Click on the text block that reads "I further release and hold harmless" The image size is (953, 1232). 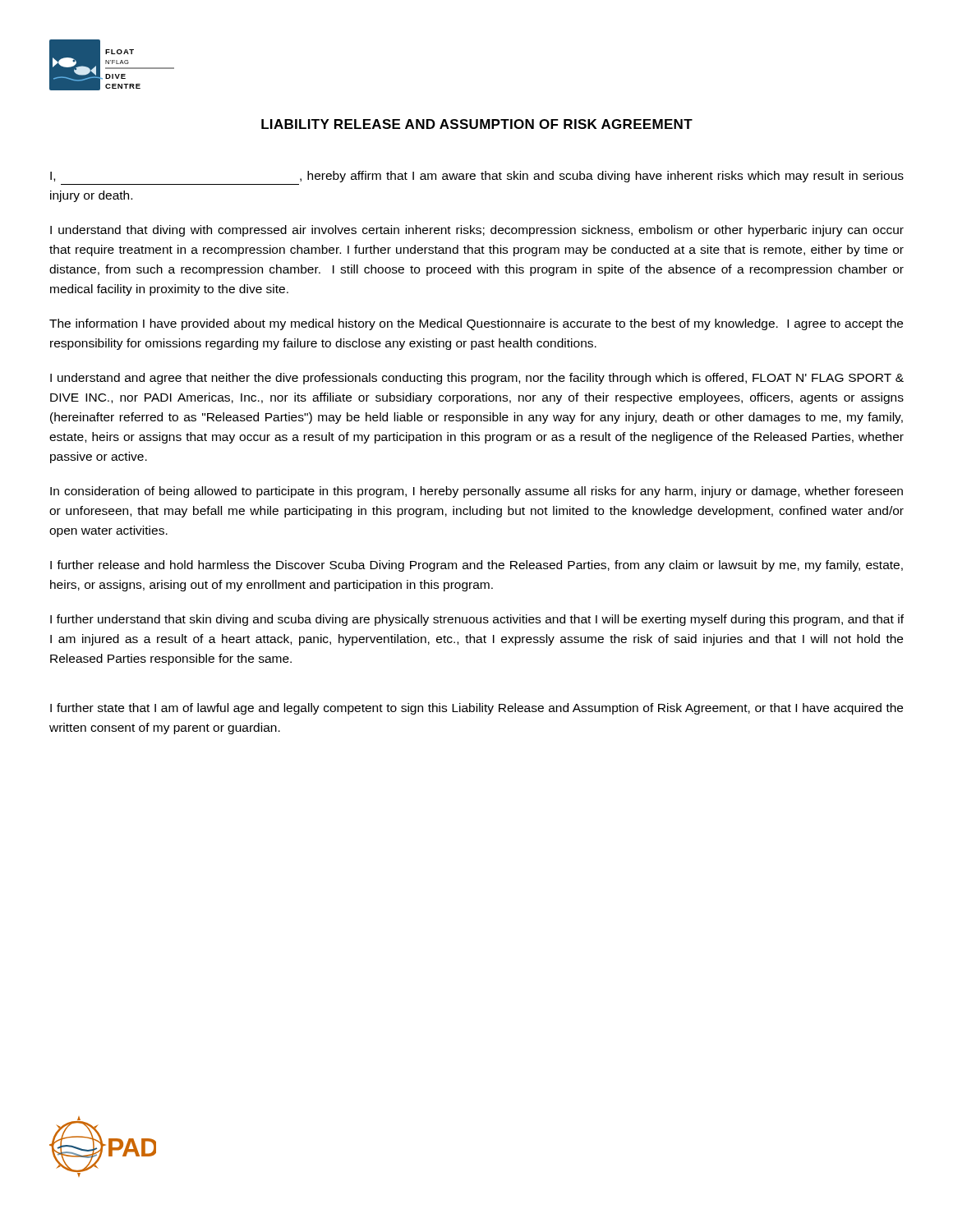pyautogui.click(x=476, y=575)
